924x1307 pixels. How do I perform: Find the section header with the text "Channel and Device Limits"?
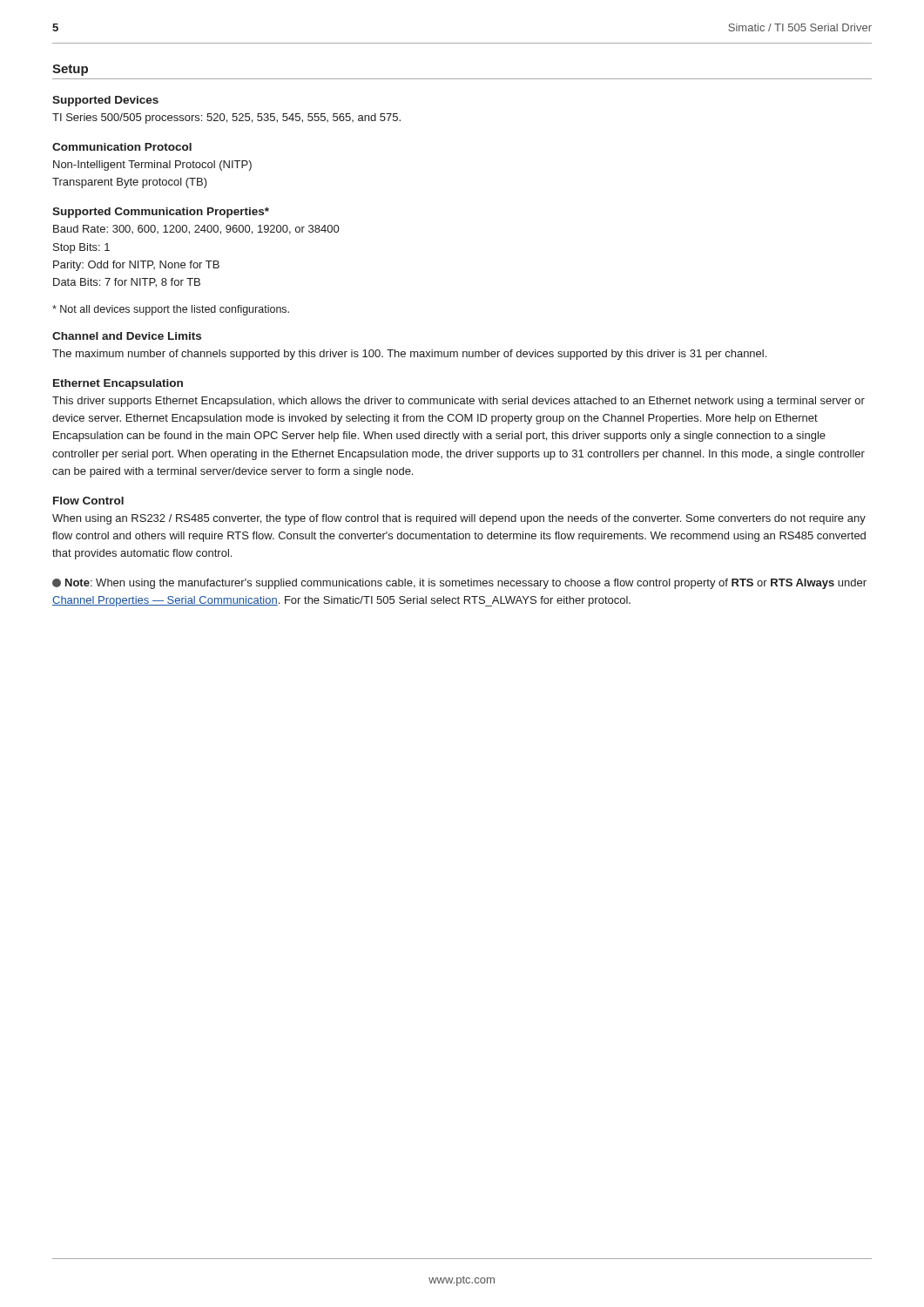click(127, 336)
